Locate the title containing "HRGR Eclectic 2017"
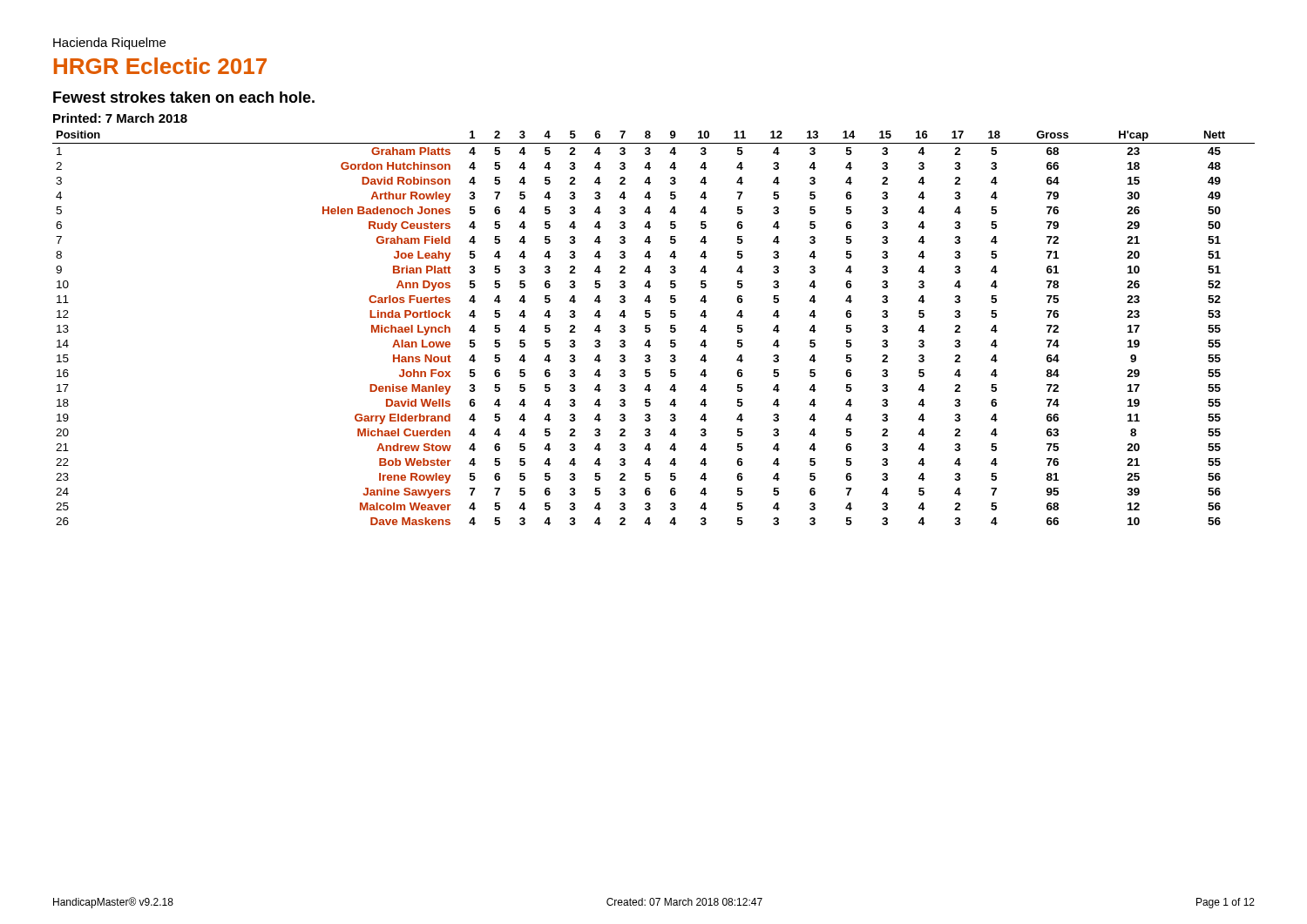Image resolution: width=1307 pixels, height=924 pixels. tap(160, 66)
